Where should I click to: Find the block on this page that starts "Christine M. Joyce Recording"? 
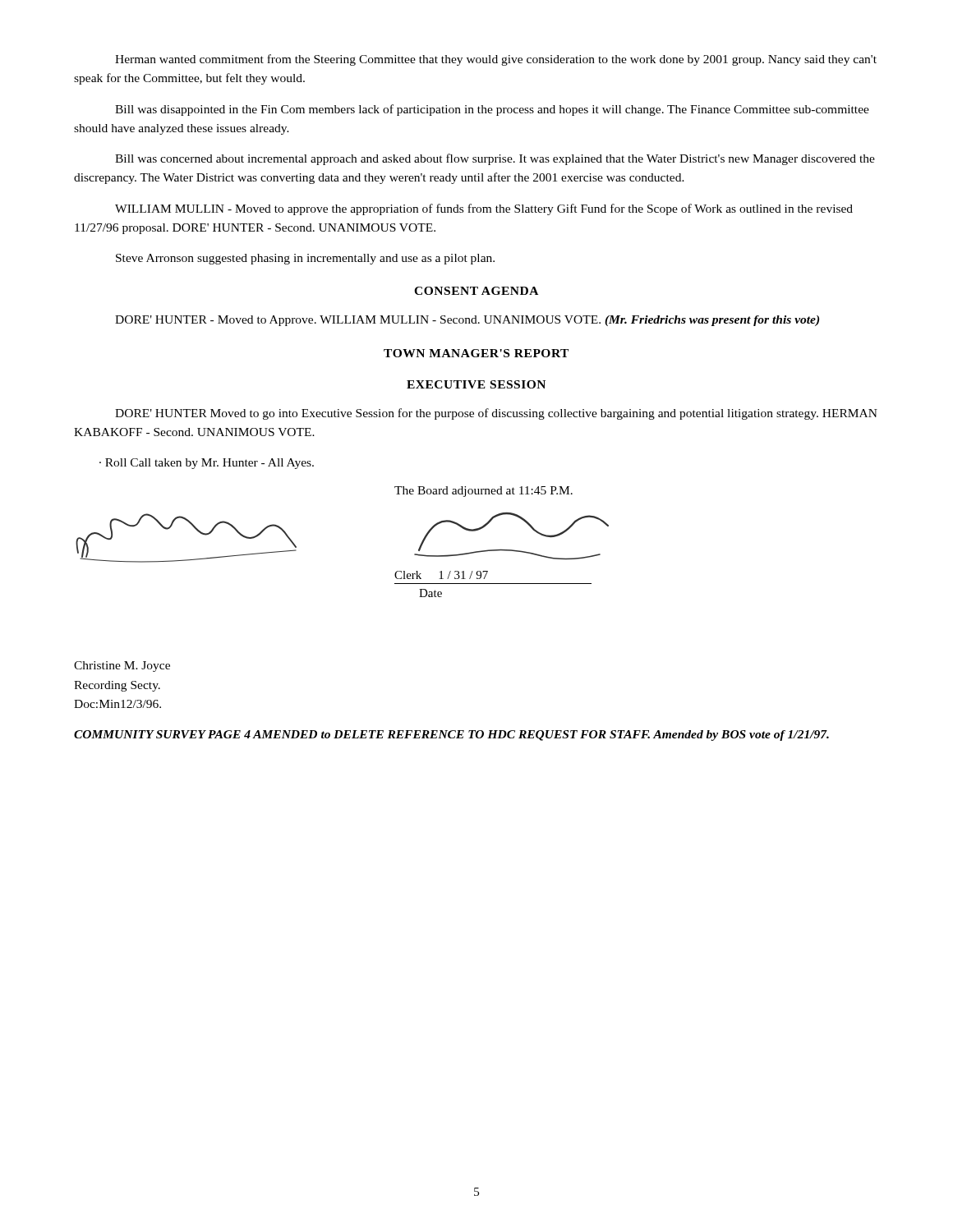point(122,684)
